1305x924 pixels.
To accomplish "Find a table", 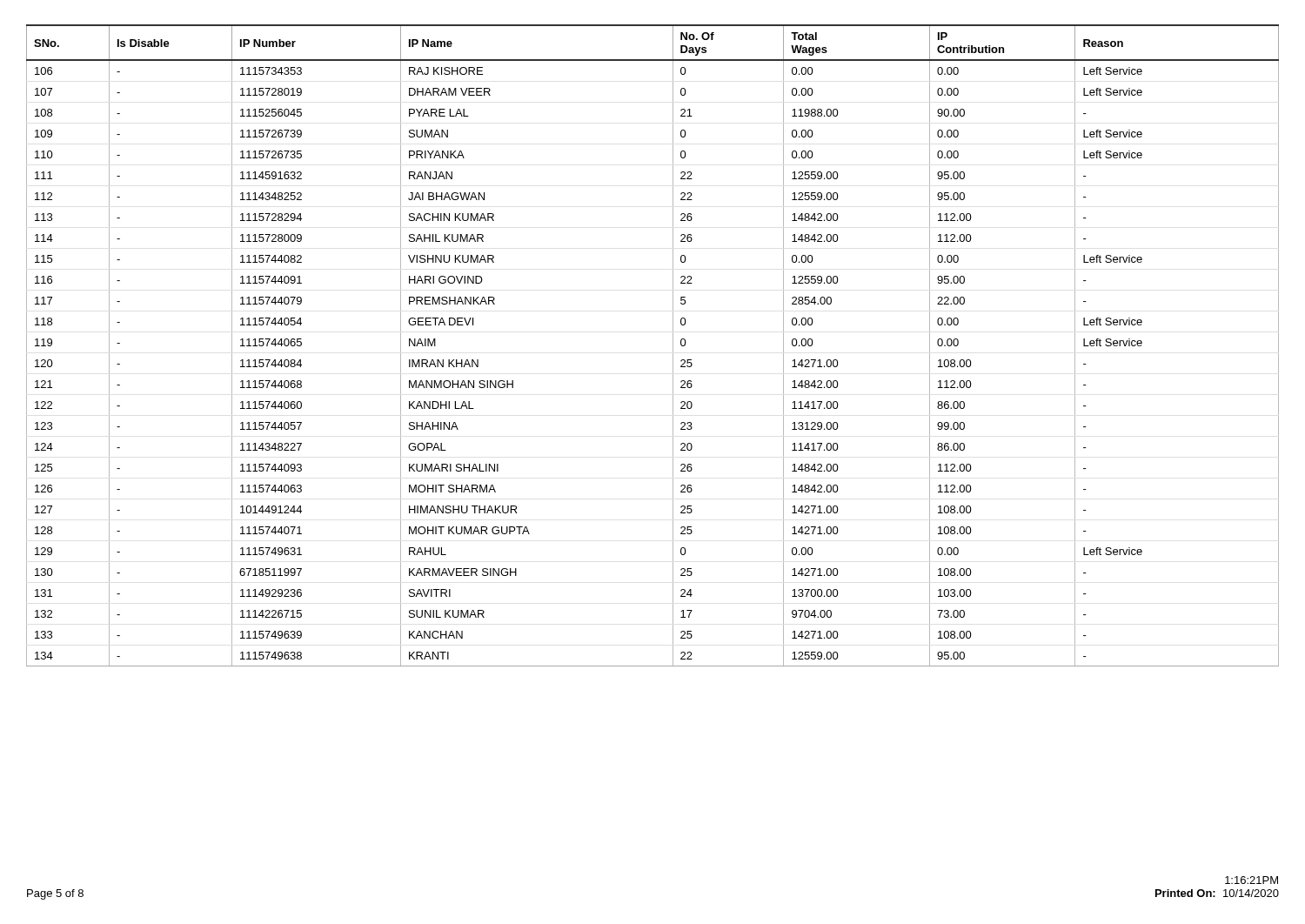I will pyautogui.click(x=652, y=345).
